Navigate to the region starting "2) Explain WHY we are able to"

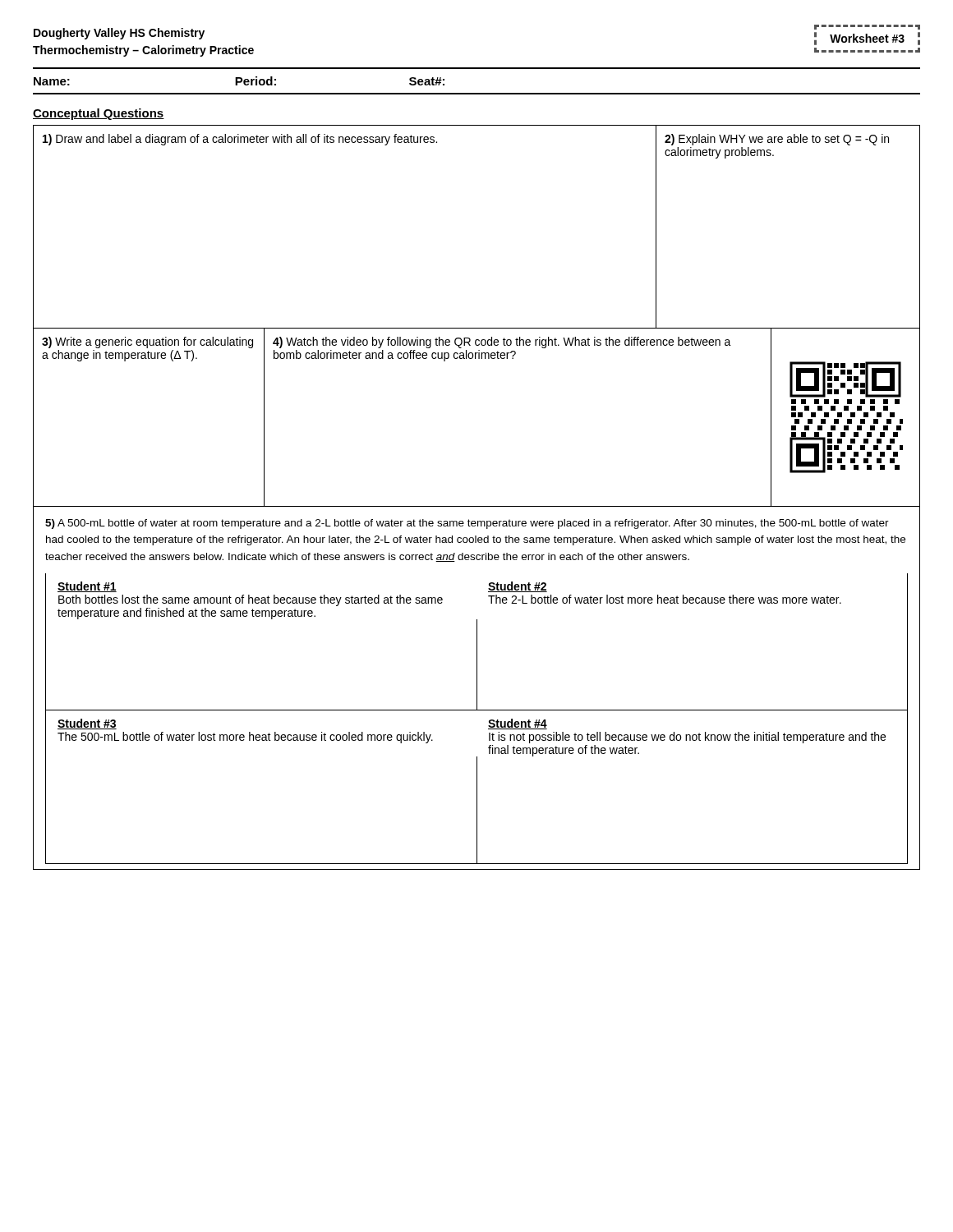[x=777, y=145]
